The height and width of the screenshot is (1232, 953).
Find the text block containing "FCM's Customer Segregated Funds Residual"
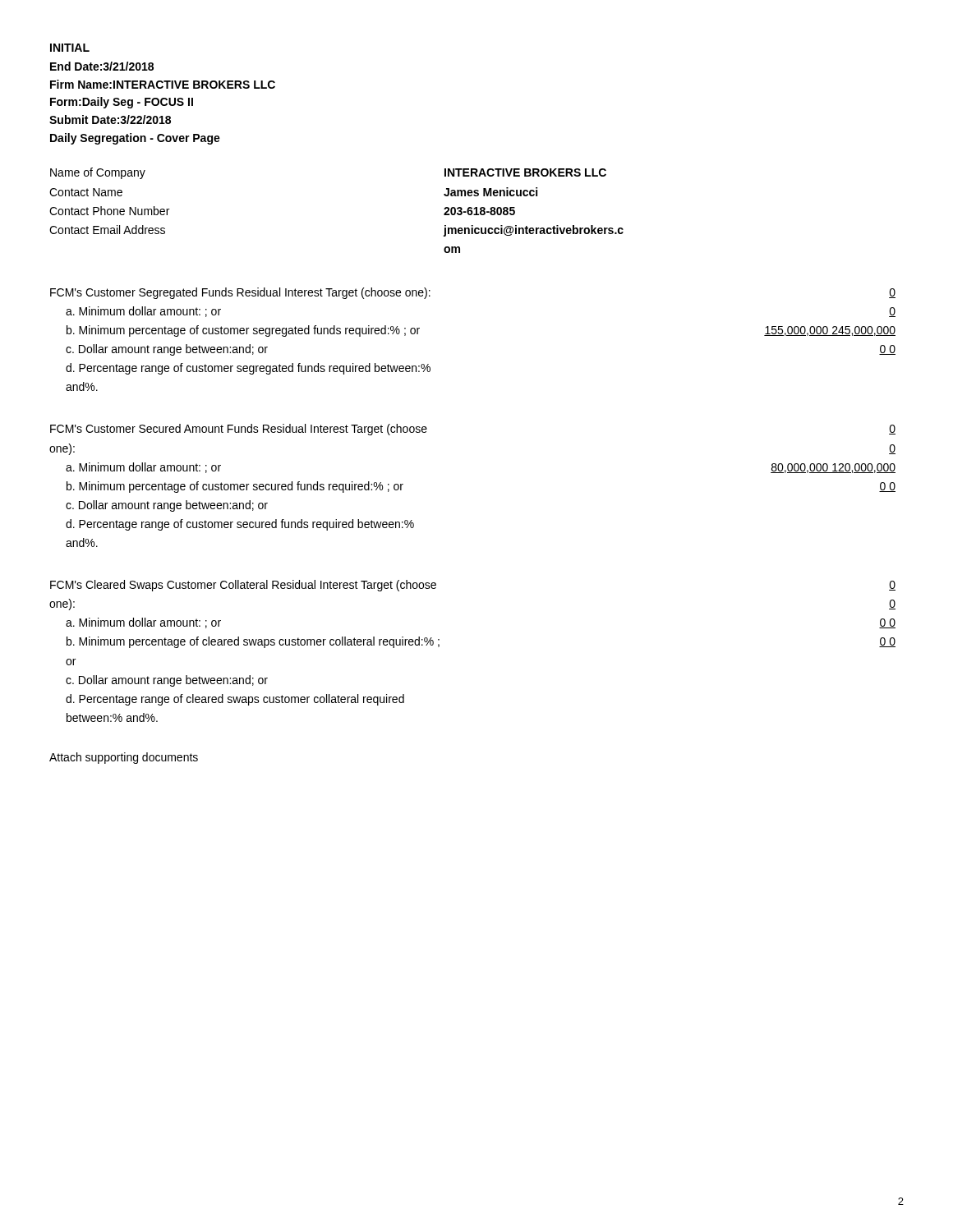[246, 340]
